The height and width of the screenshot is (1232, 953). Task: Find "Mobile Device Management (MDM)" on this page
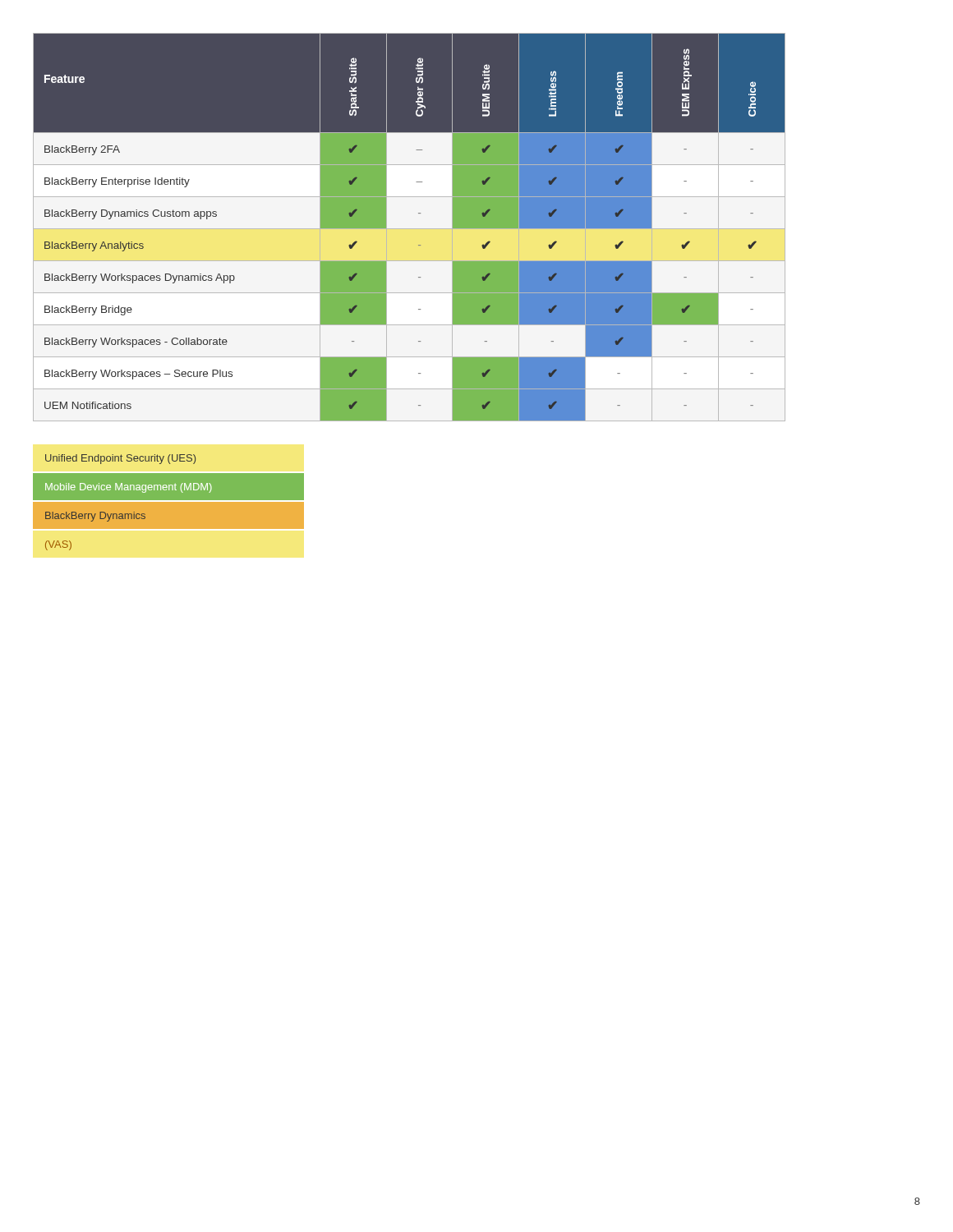128,487
